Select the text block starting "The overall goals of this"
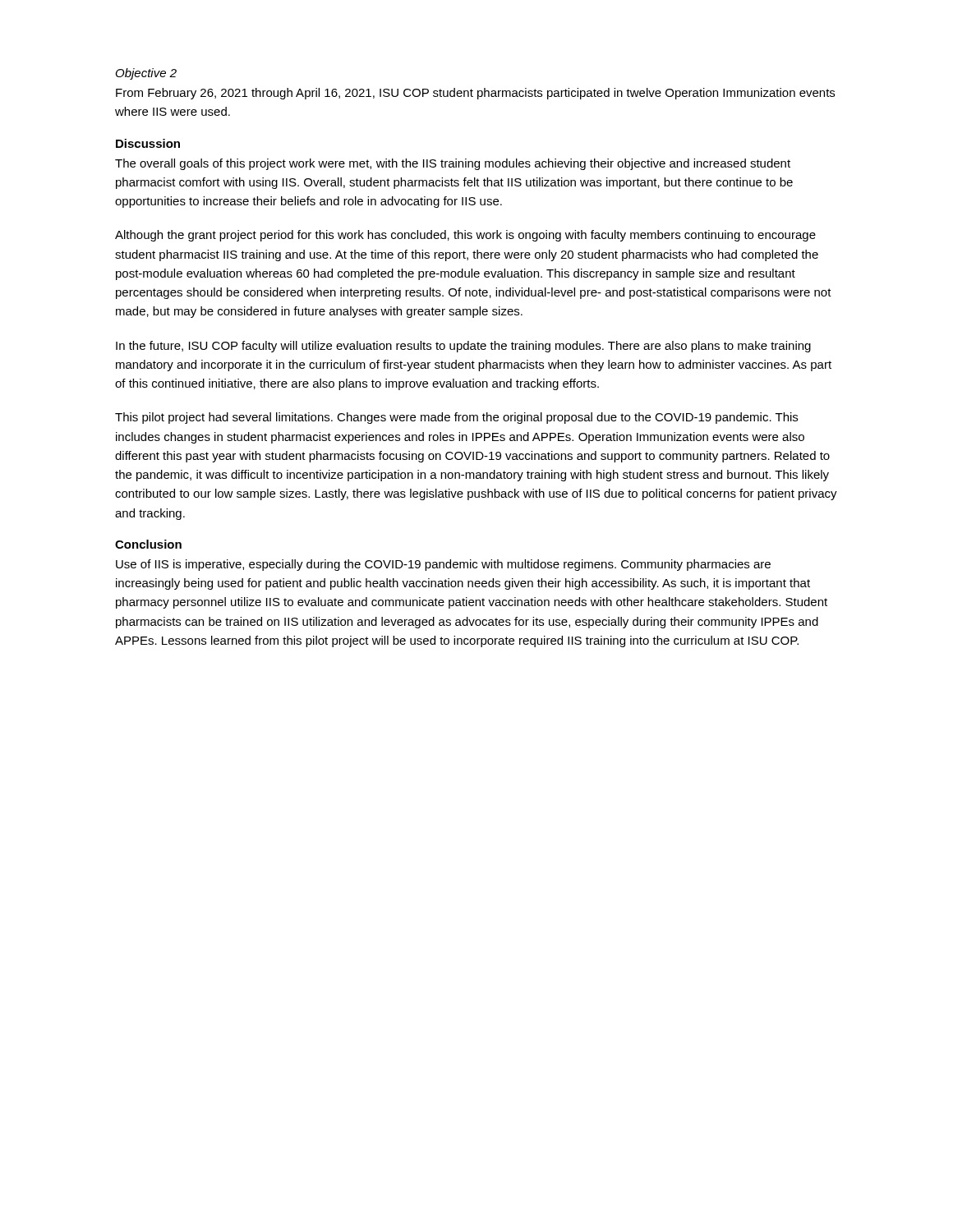The image size is (953, 1232). (454, 182)
